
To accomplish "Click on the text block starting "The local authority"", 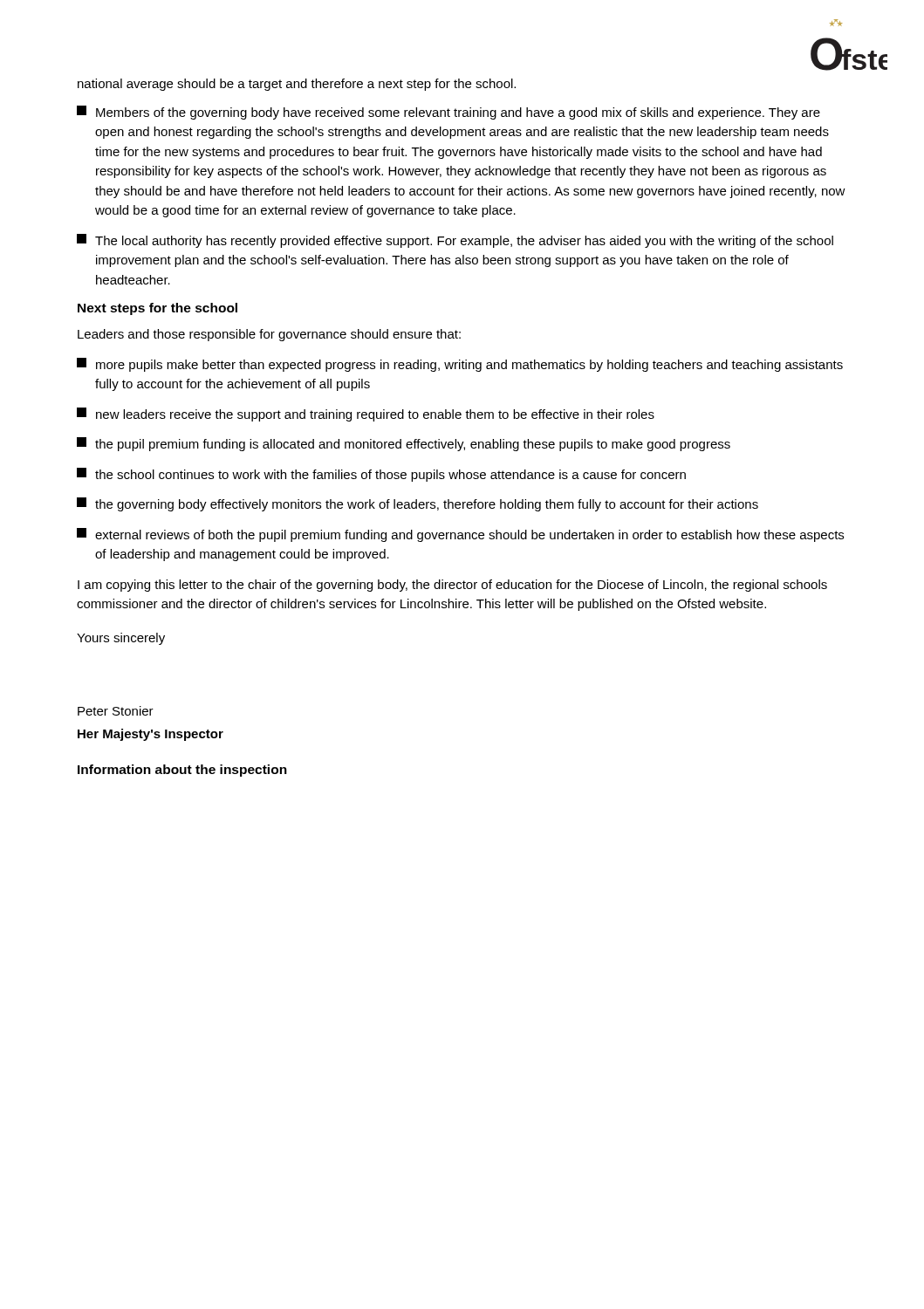I will 462,260.
